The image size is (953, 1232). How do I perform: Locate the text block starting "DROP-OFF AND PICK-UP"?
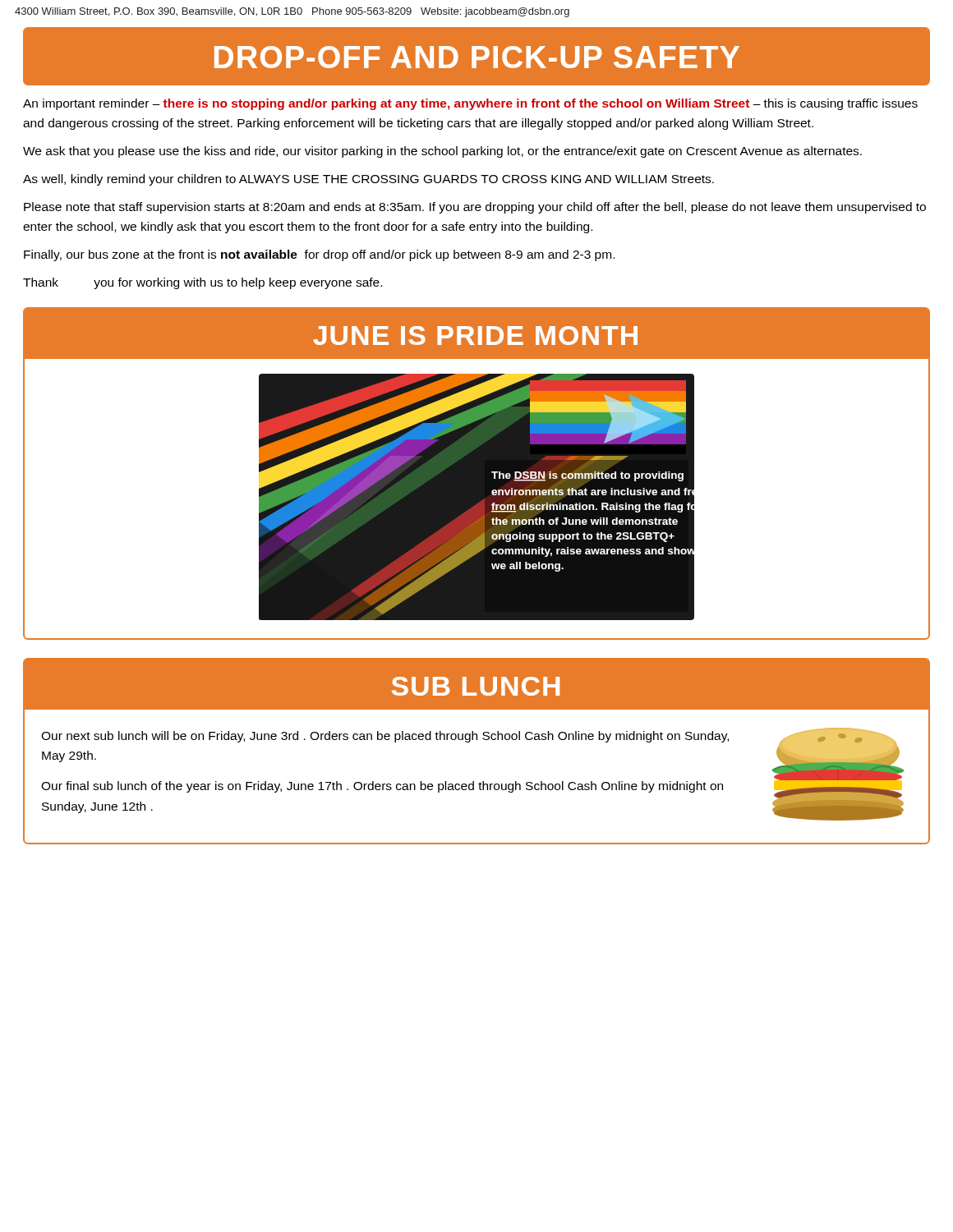(x=476, y=56)
